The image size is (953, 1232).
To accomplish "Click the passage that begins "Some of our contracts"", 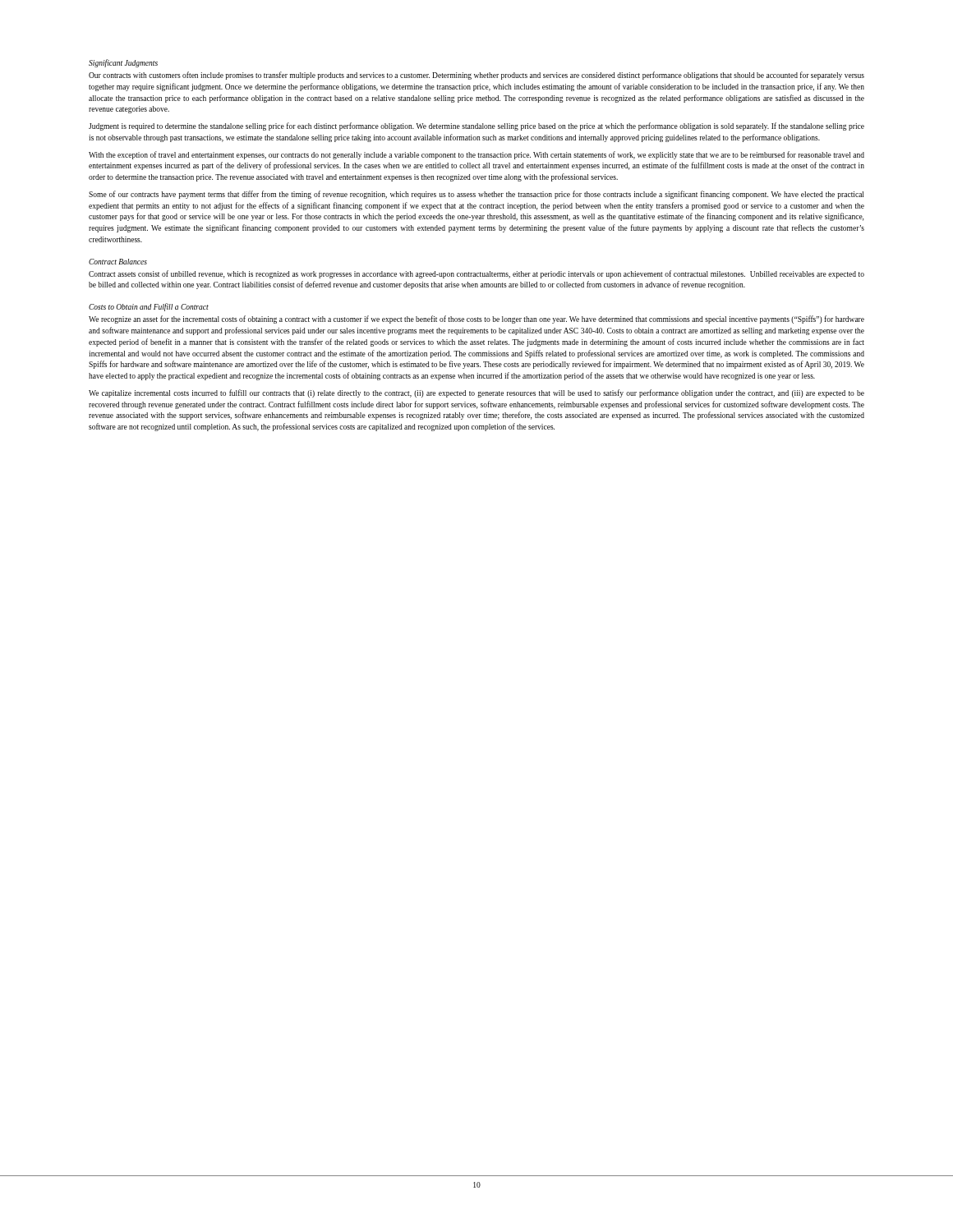I will click(476, 218).
